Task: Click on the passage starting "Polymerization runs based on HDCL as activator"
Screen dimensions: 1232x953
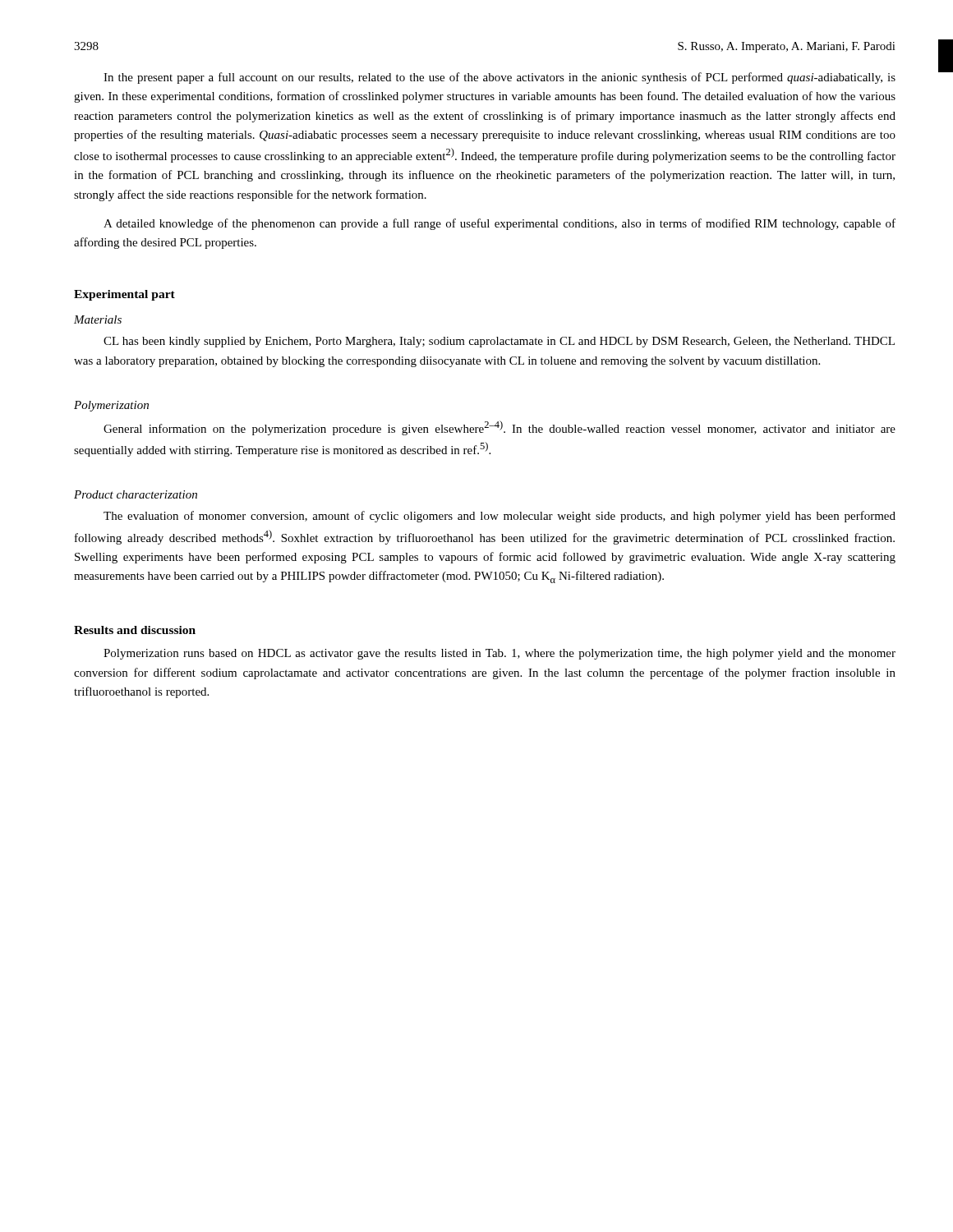Action: tap(485, 672)
